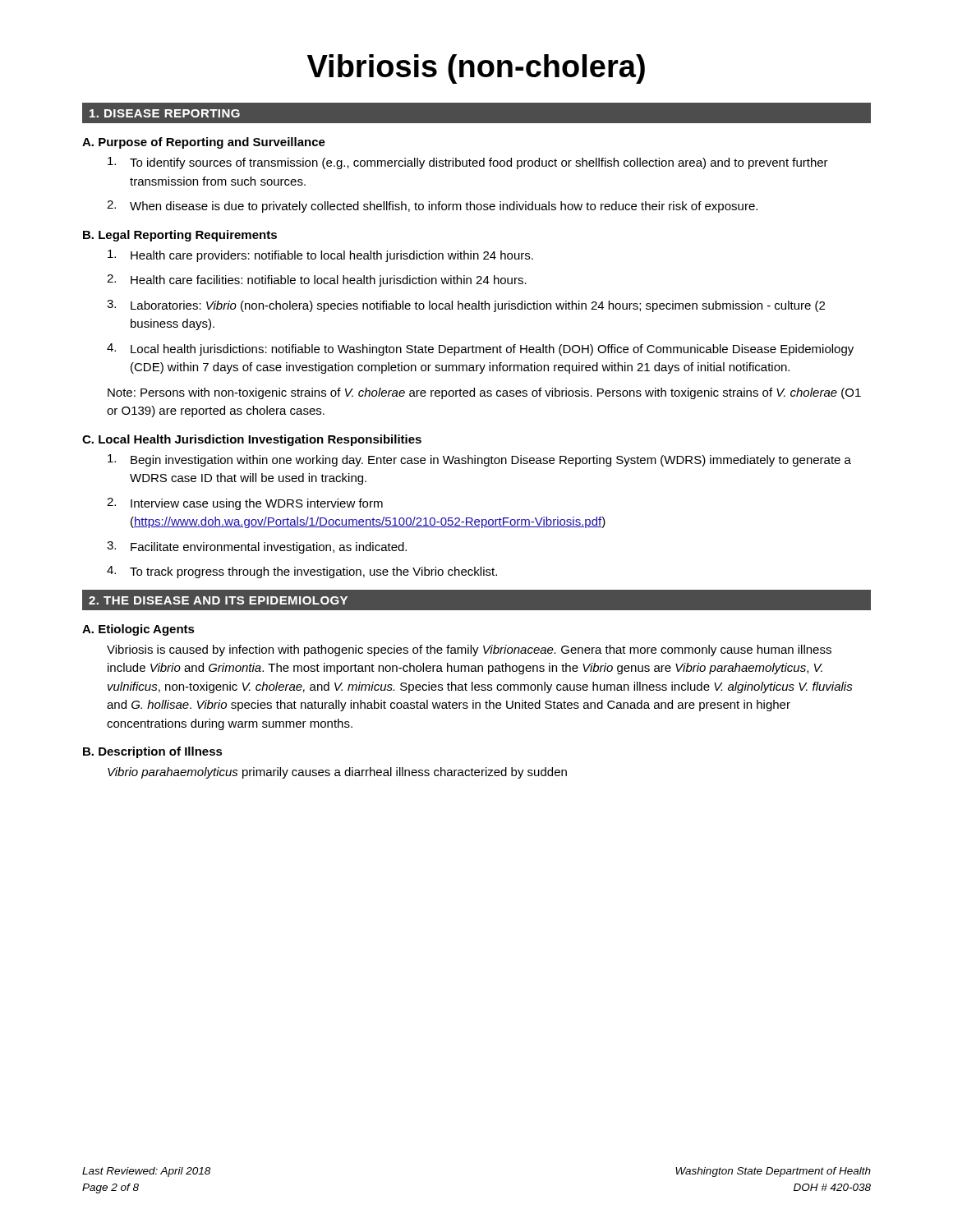Point to the block beginning "Note: Persons with non-toxigenic strains of V. cholerae"
This screenshot has height=1232, width=953.
[489, 402]
